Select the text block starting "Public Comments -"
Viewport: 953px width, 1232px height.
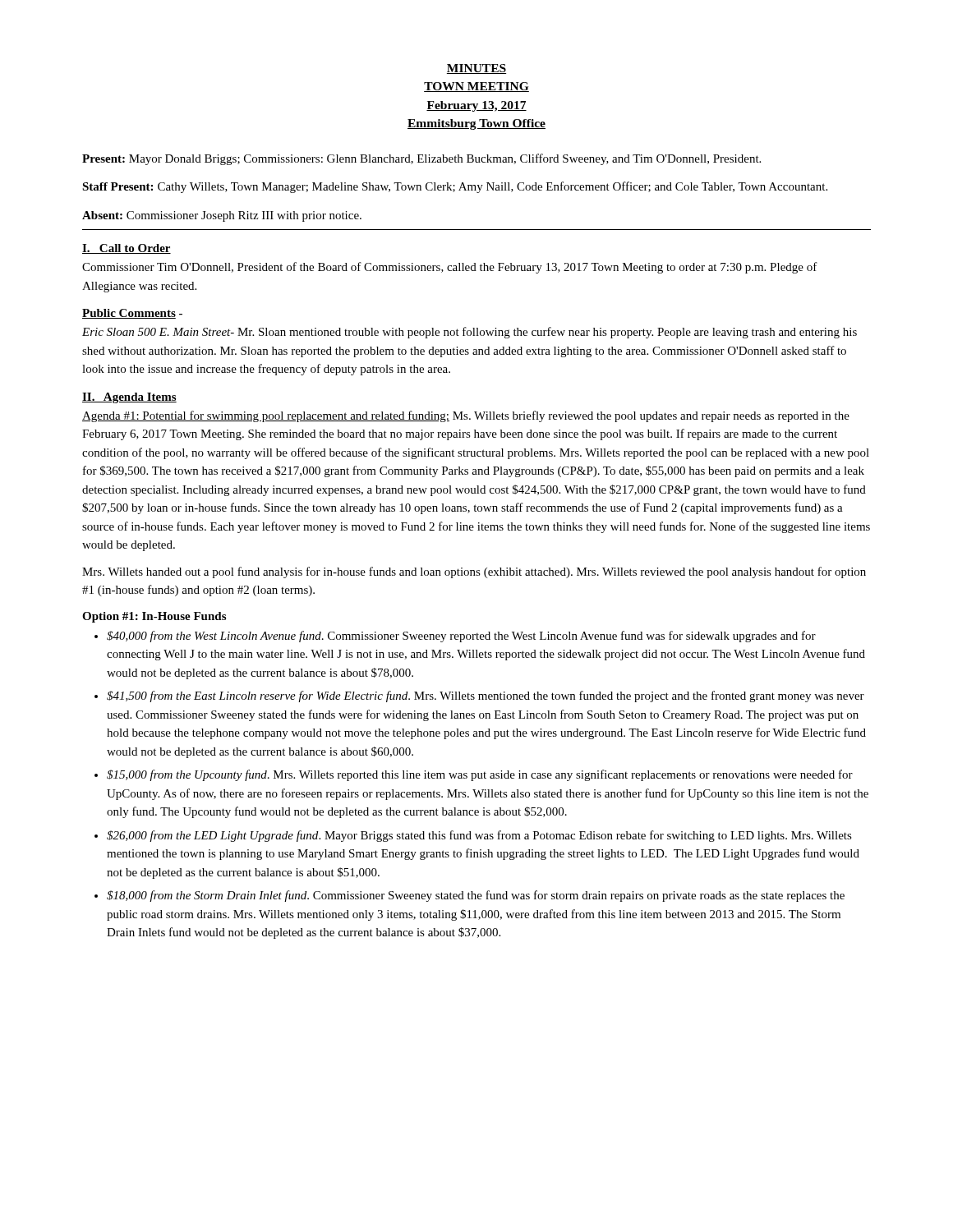(x=132, y=313)
